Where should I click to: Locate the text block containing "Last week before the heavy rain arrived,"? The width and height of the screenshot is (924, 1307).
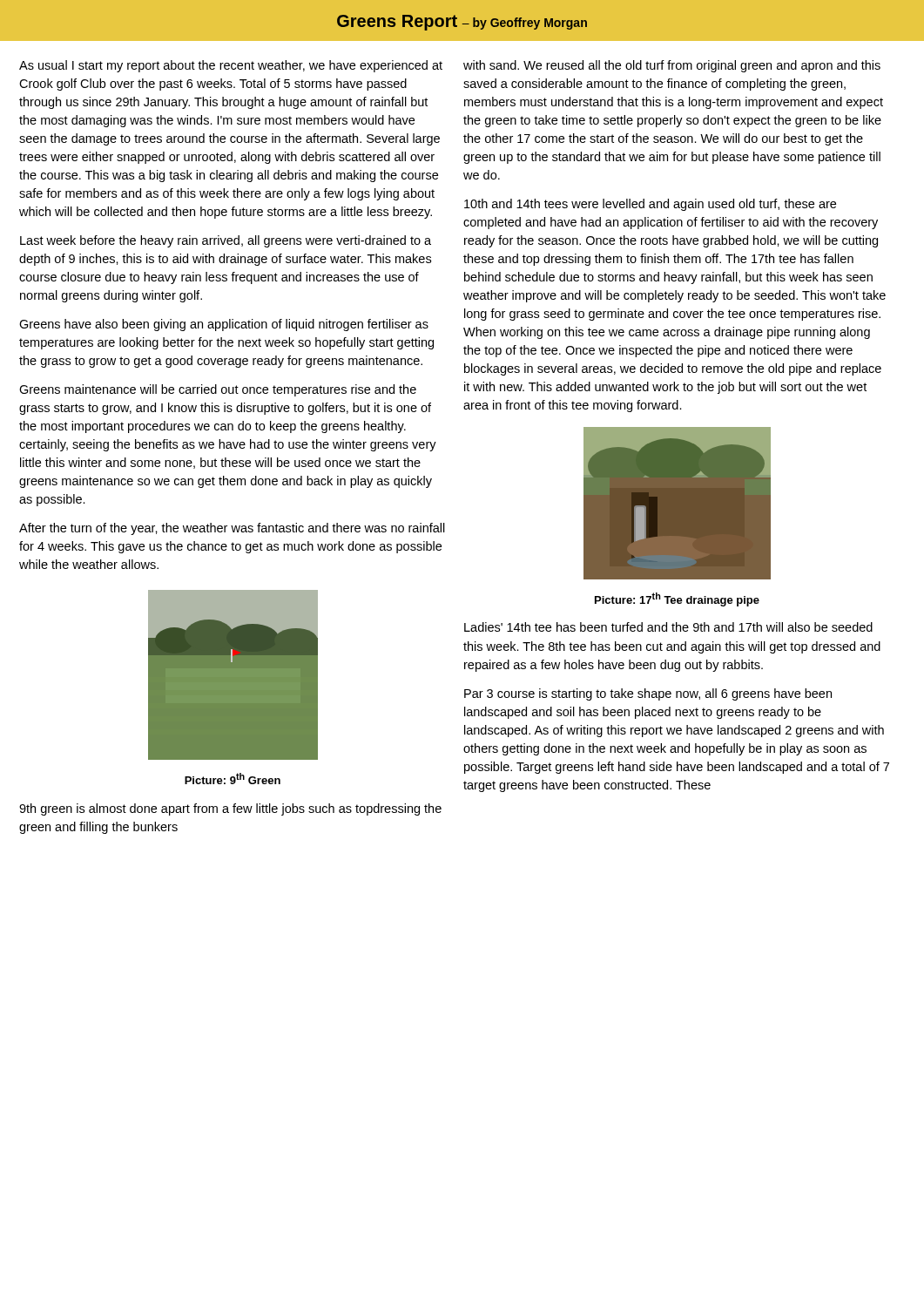coord(233,269)
